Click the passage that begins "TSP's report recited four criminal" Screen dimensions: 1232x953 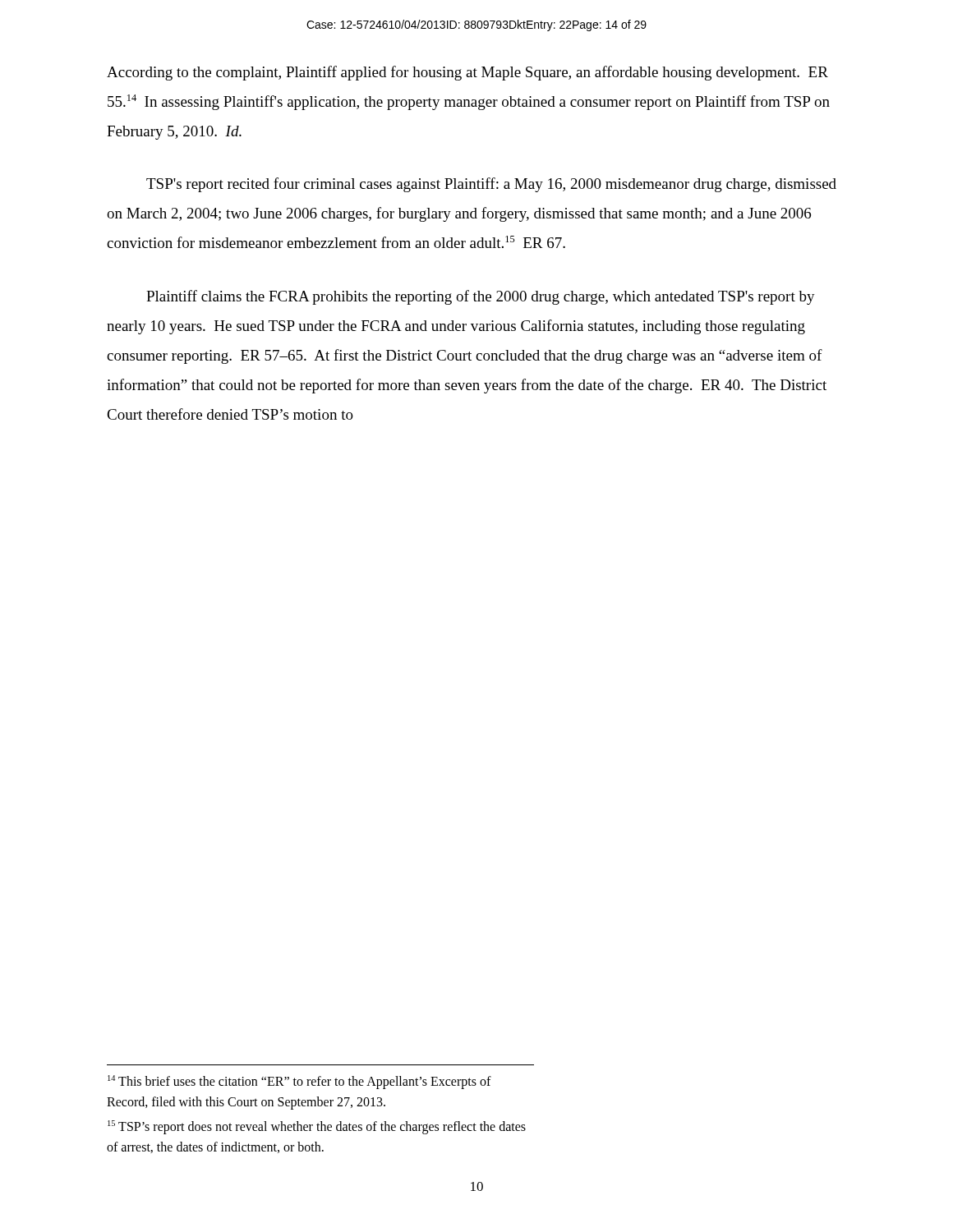point(476,214)
